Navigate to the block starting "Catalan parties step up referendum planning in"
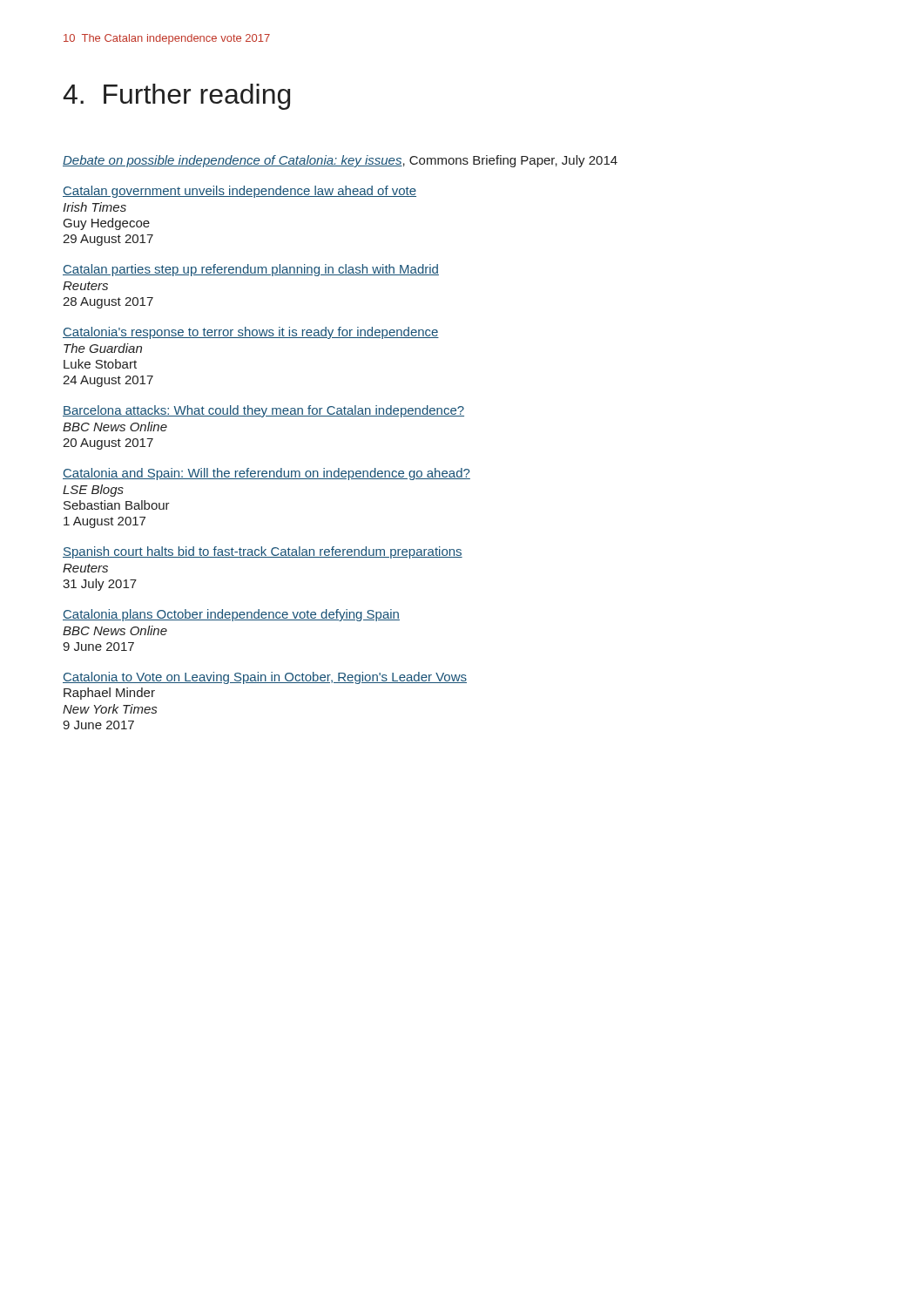Viewport: 924px width, 1307px height. [x=368, y=285]
